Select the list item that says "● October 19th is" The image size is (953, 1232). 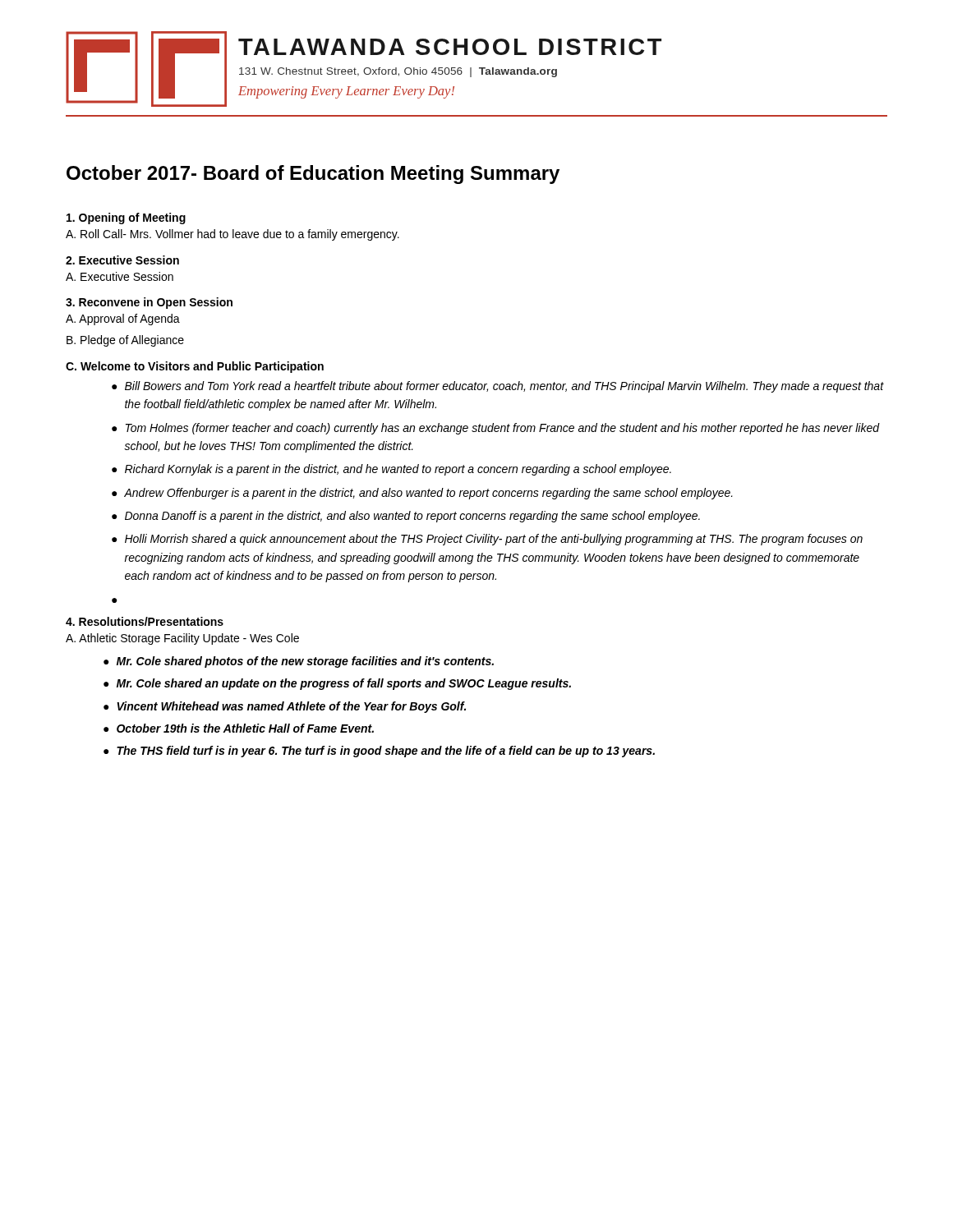pos(239,729)
